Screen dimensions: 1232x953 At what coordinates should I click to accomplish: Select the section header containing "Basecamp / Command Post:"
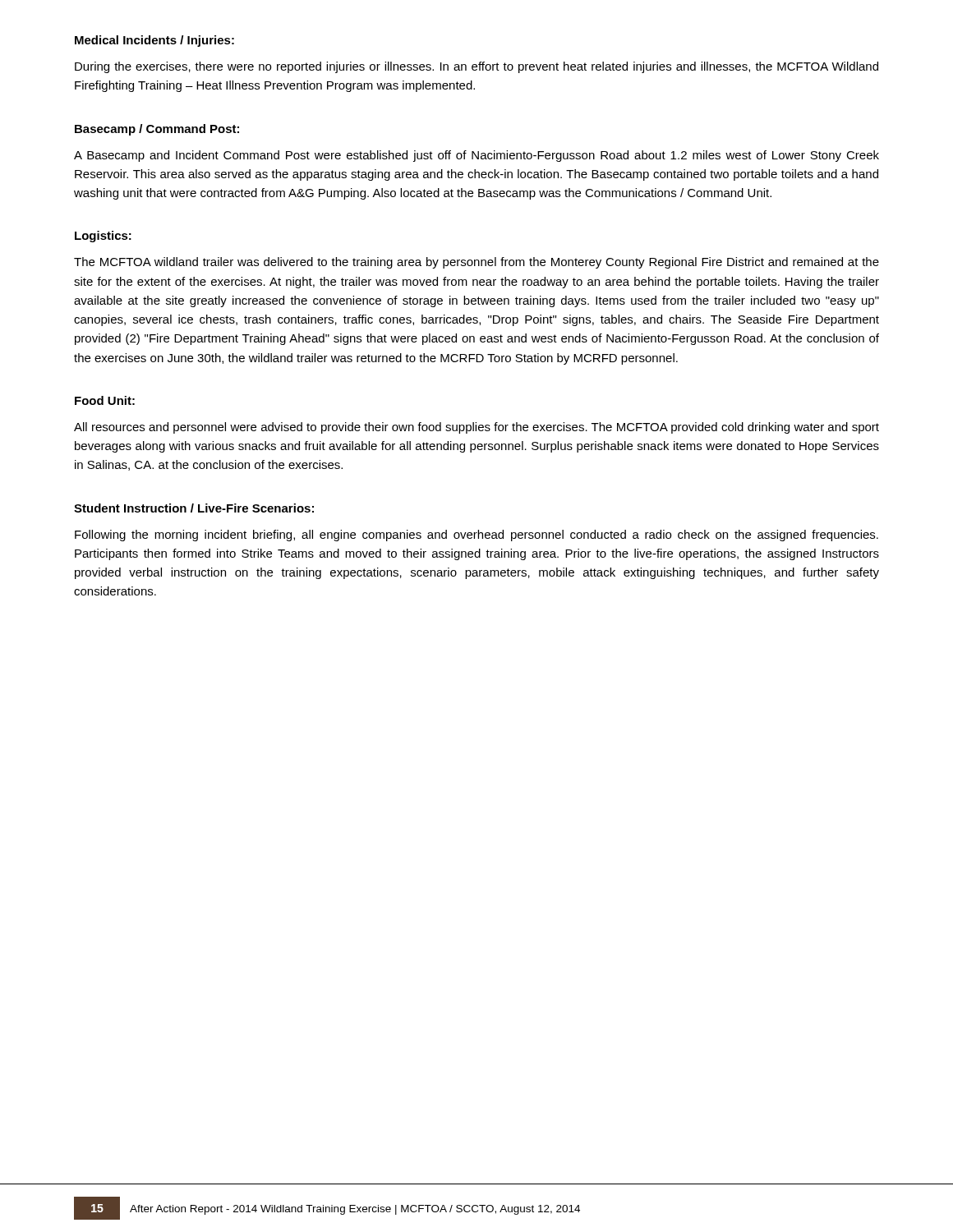(157, 128)
